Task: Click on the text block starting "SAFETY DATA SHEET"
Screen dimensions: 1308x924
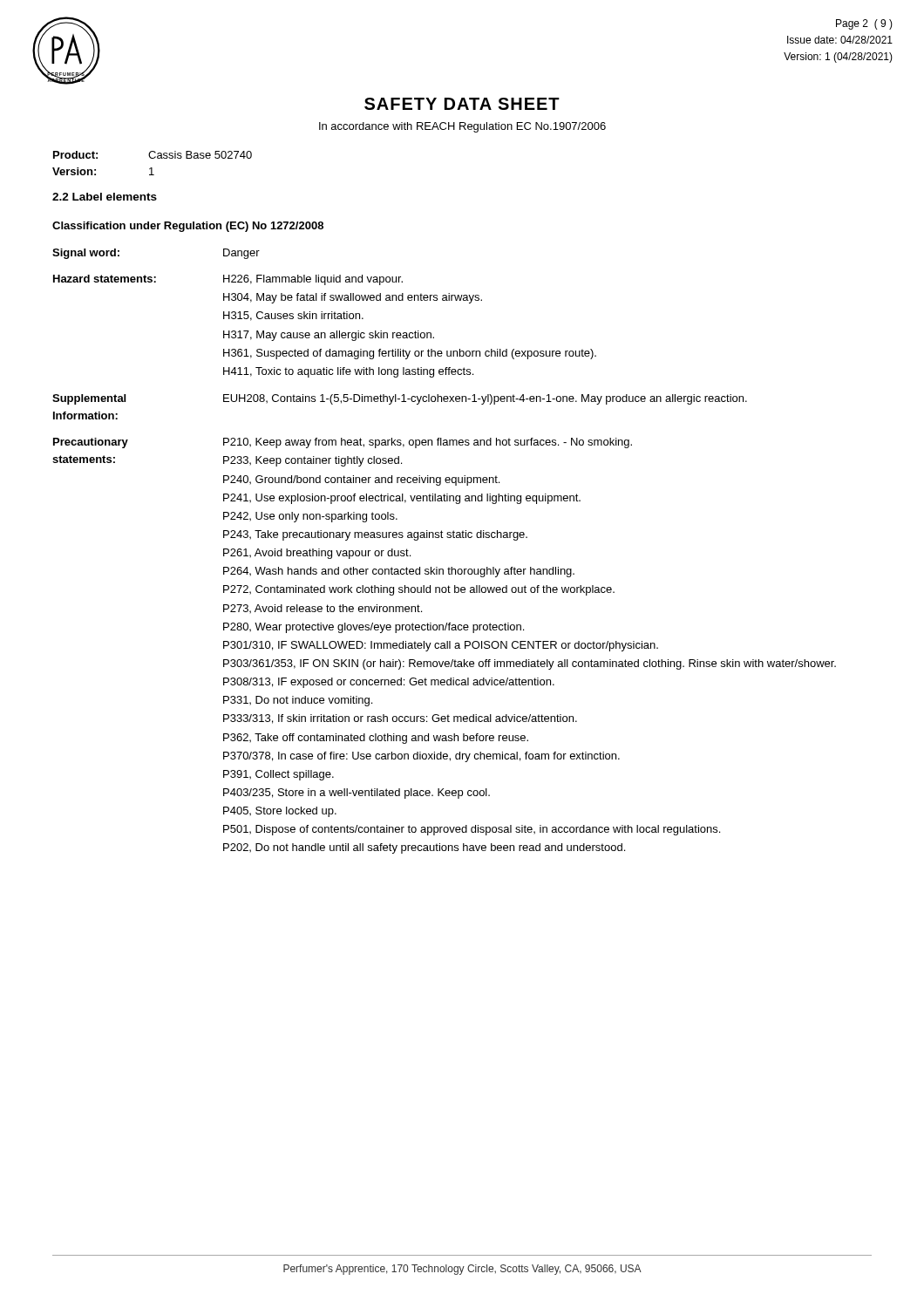Action: click(462, 104)
